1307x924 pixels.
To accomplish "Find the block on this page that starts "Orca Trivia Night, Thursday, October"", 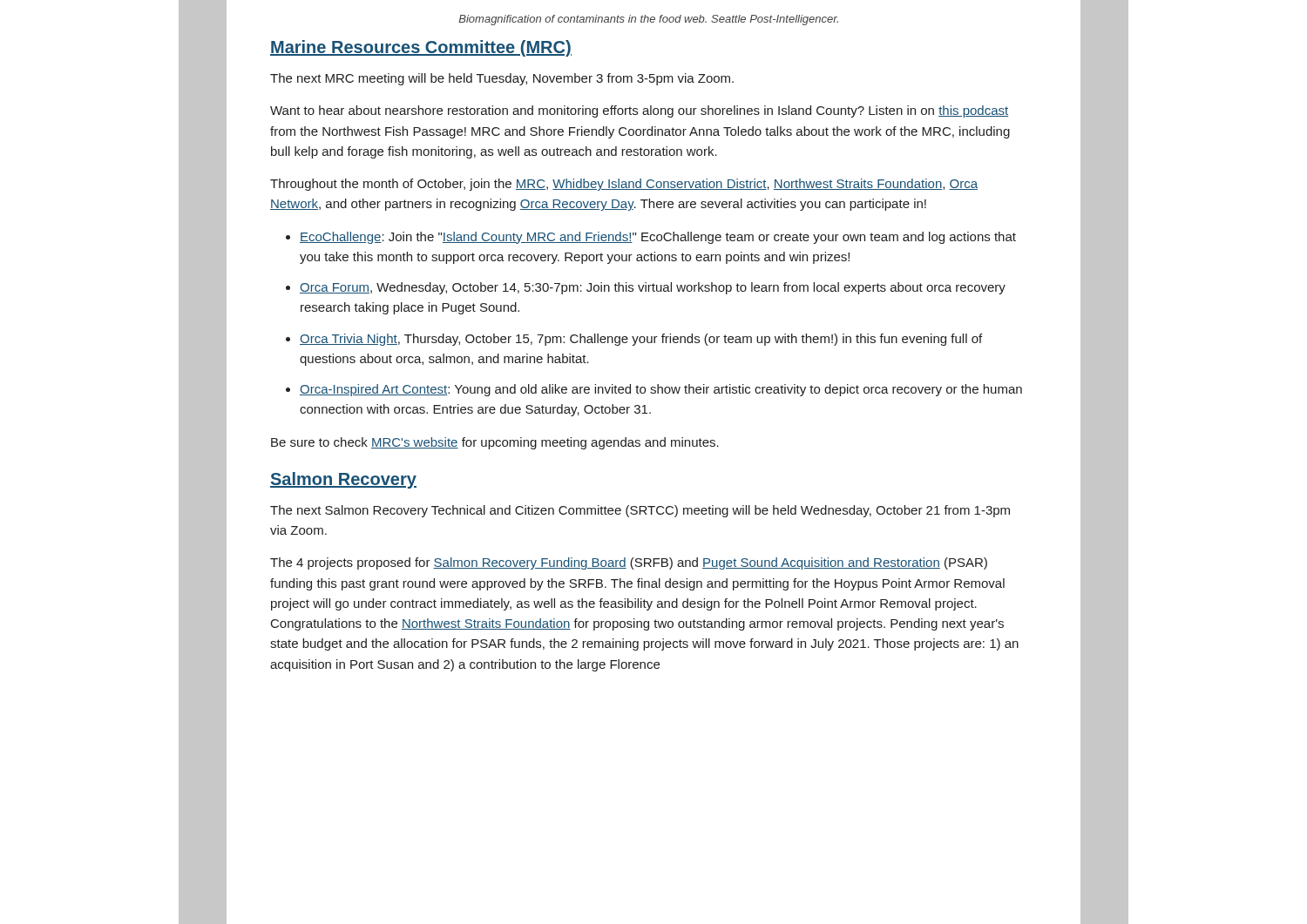I will click(x=641, y=348).
